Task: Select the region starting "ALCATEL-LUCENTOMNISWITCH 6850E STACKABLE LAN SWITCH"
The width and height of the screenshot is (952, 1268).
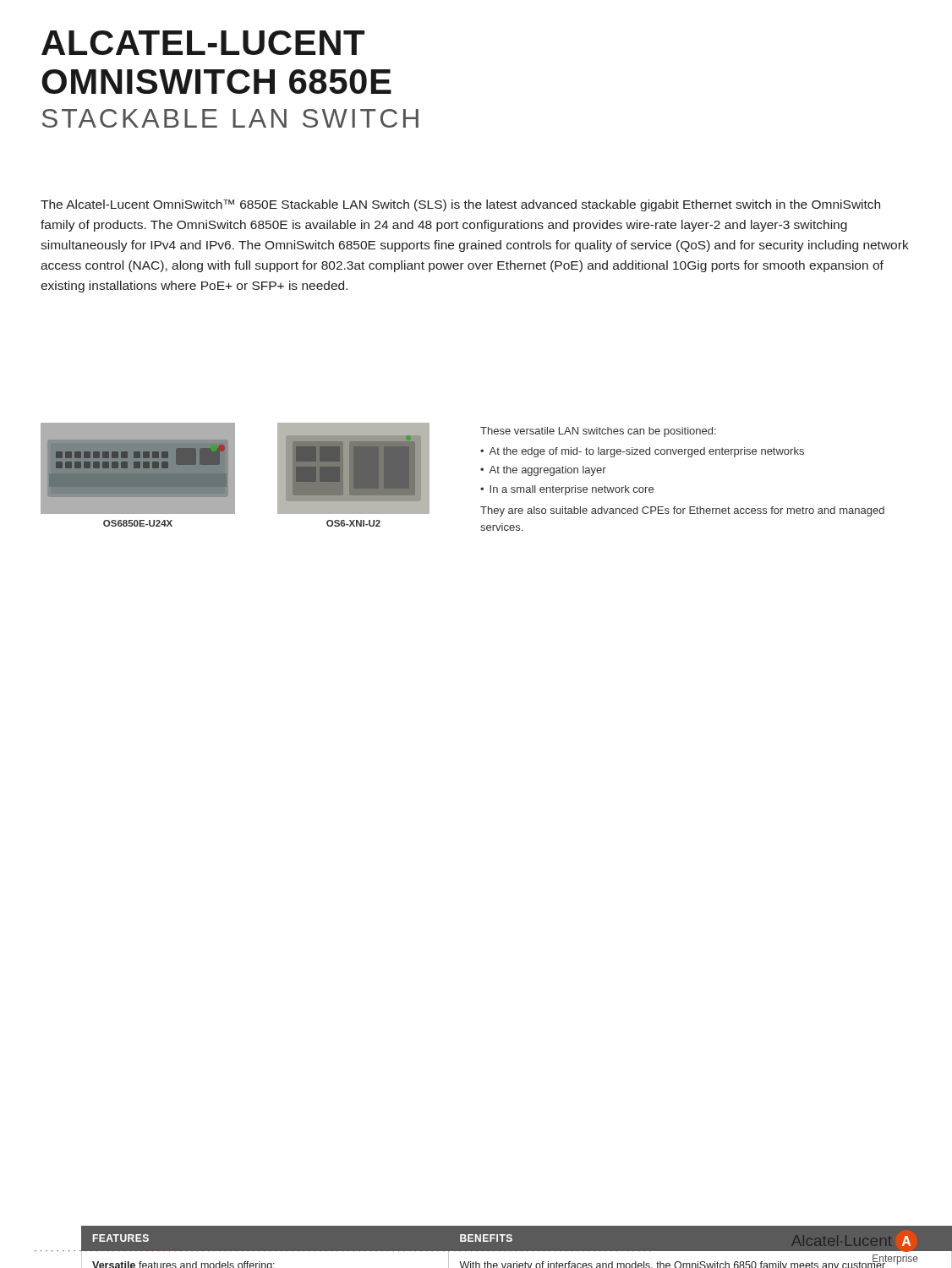Action: [277, 79]
